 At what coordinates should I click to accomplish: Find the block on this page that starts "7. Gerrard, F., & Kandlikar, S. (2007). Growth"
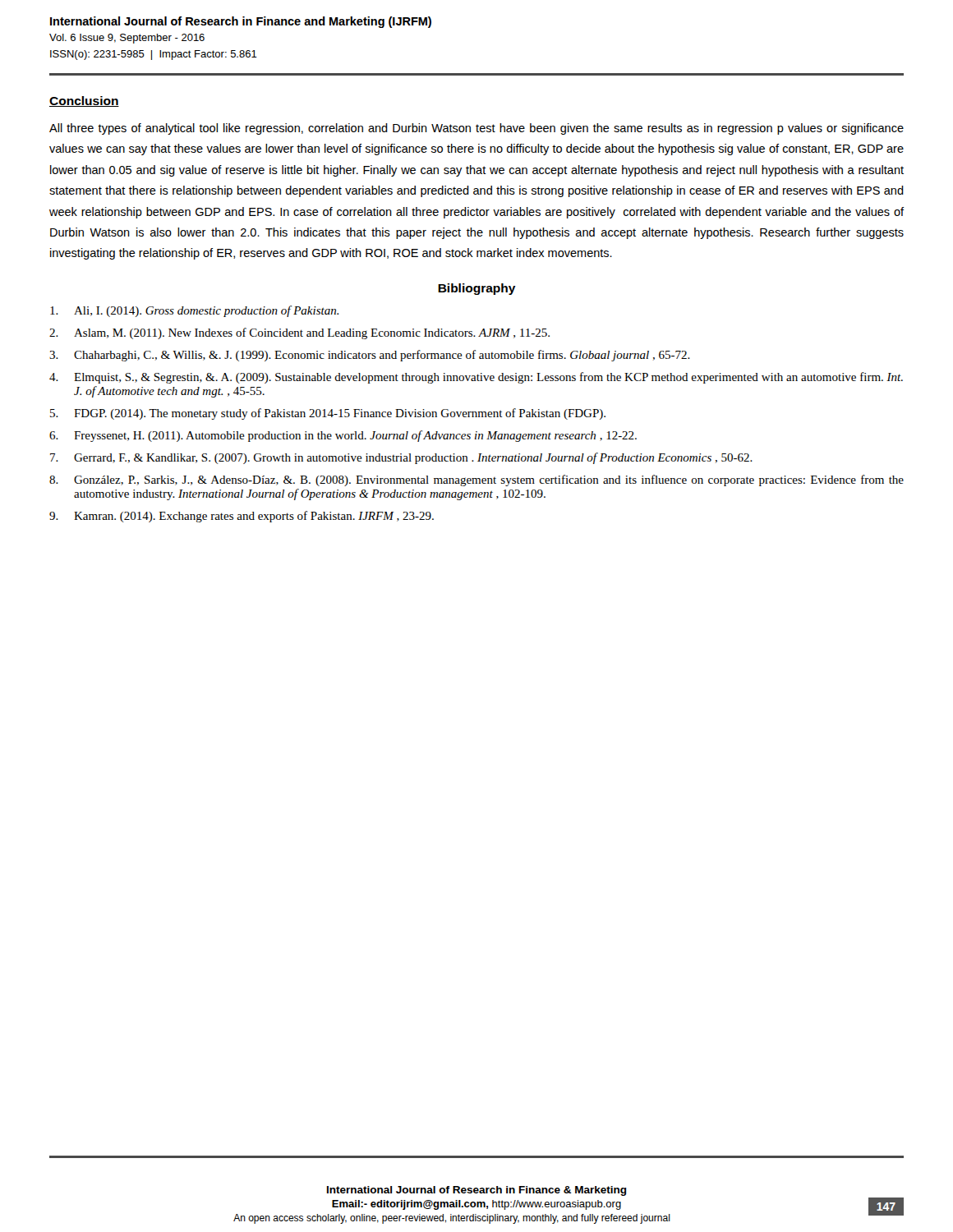point(476,458)
